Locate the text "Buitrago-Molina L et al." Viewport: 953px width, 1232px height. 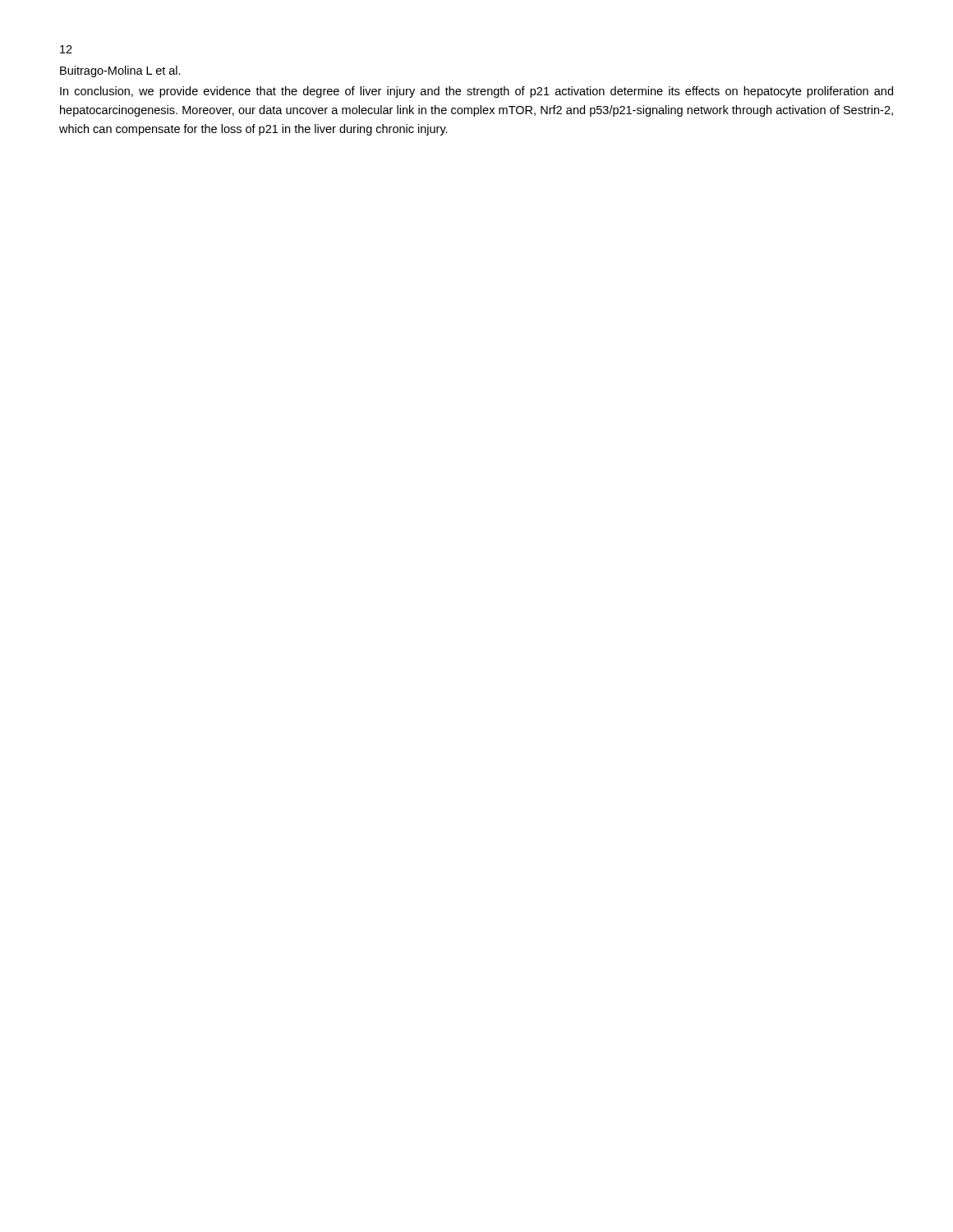pos(120,71)
